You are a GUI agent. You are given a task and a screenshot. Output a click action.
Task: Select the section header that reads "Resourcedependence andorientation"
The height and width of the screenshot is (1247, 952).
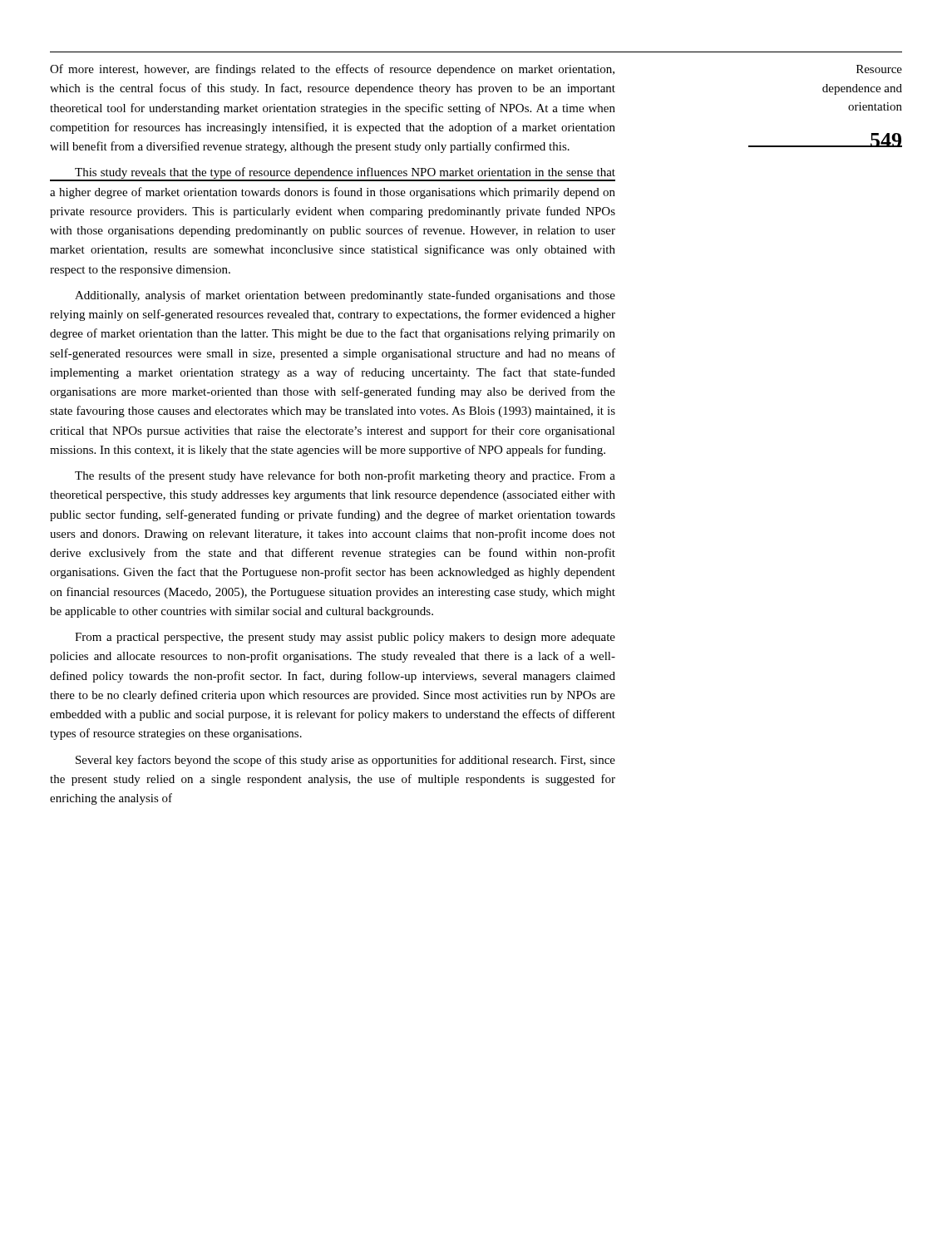tap(862, 88)
